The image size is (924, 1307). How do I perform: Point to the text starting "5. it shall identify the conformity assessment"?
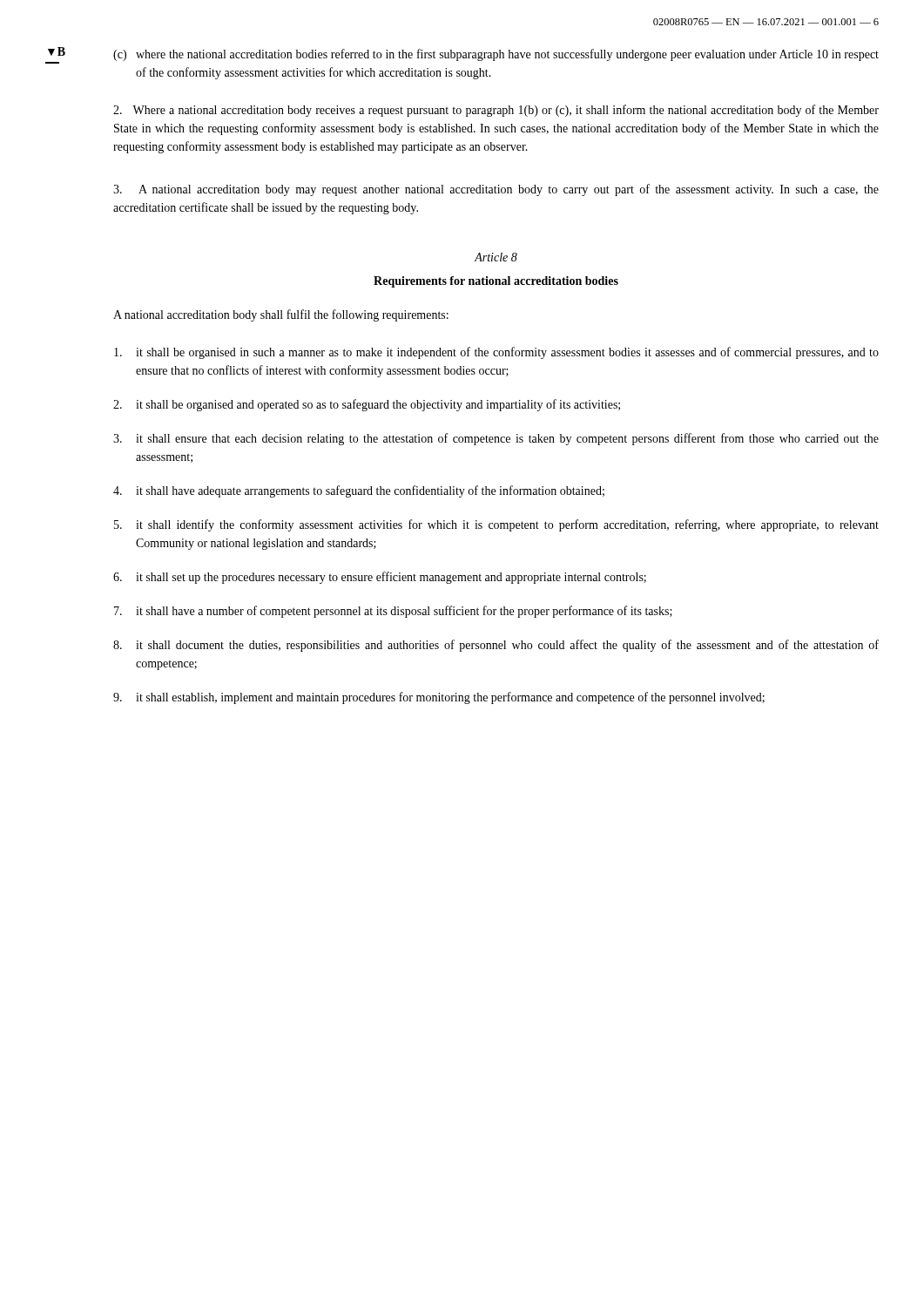(x=496, y=534)
